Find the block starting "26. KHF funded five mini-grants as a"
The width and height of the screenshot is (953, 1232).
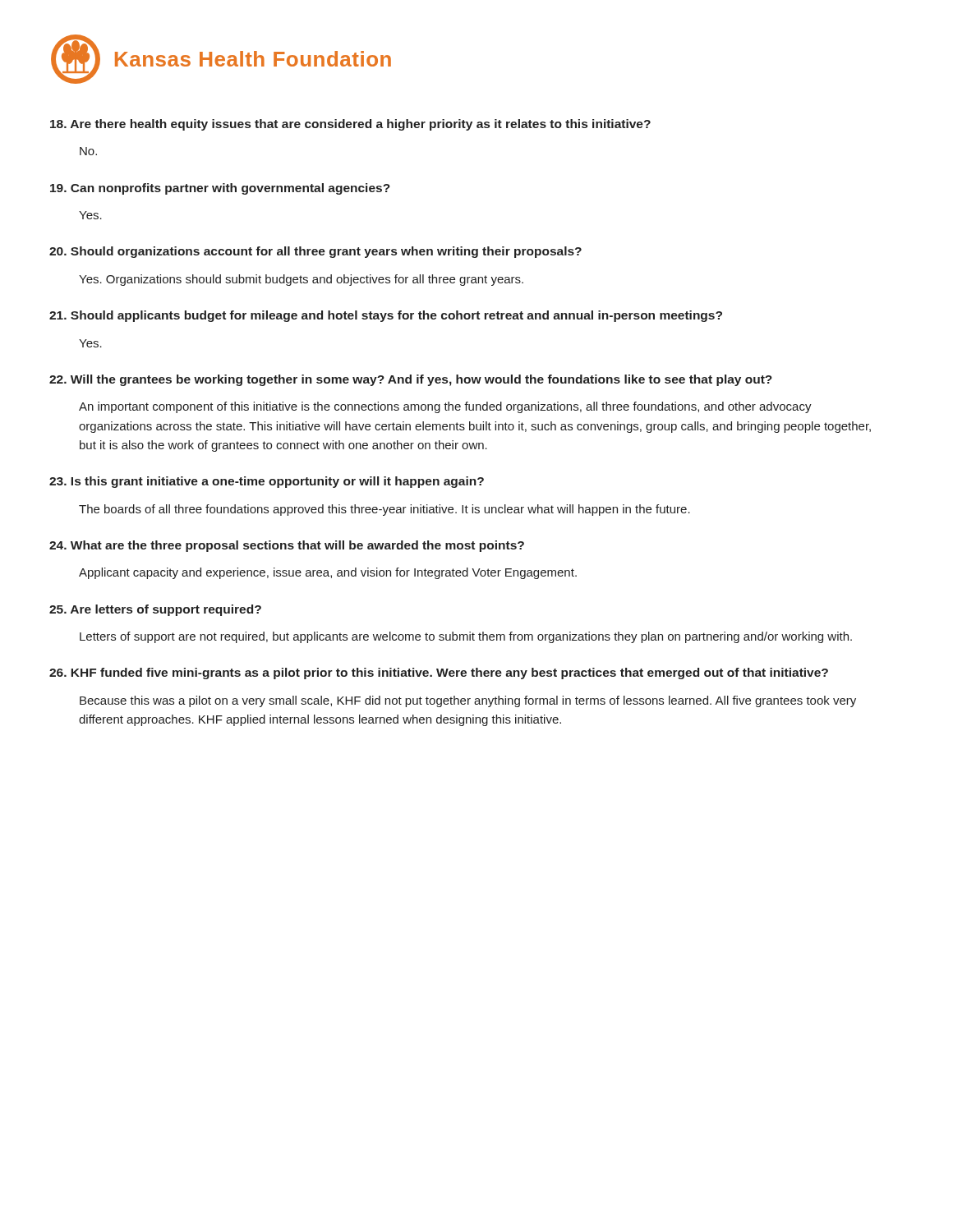click(468, 696)
